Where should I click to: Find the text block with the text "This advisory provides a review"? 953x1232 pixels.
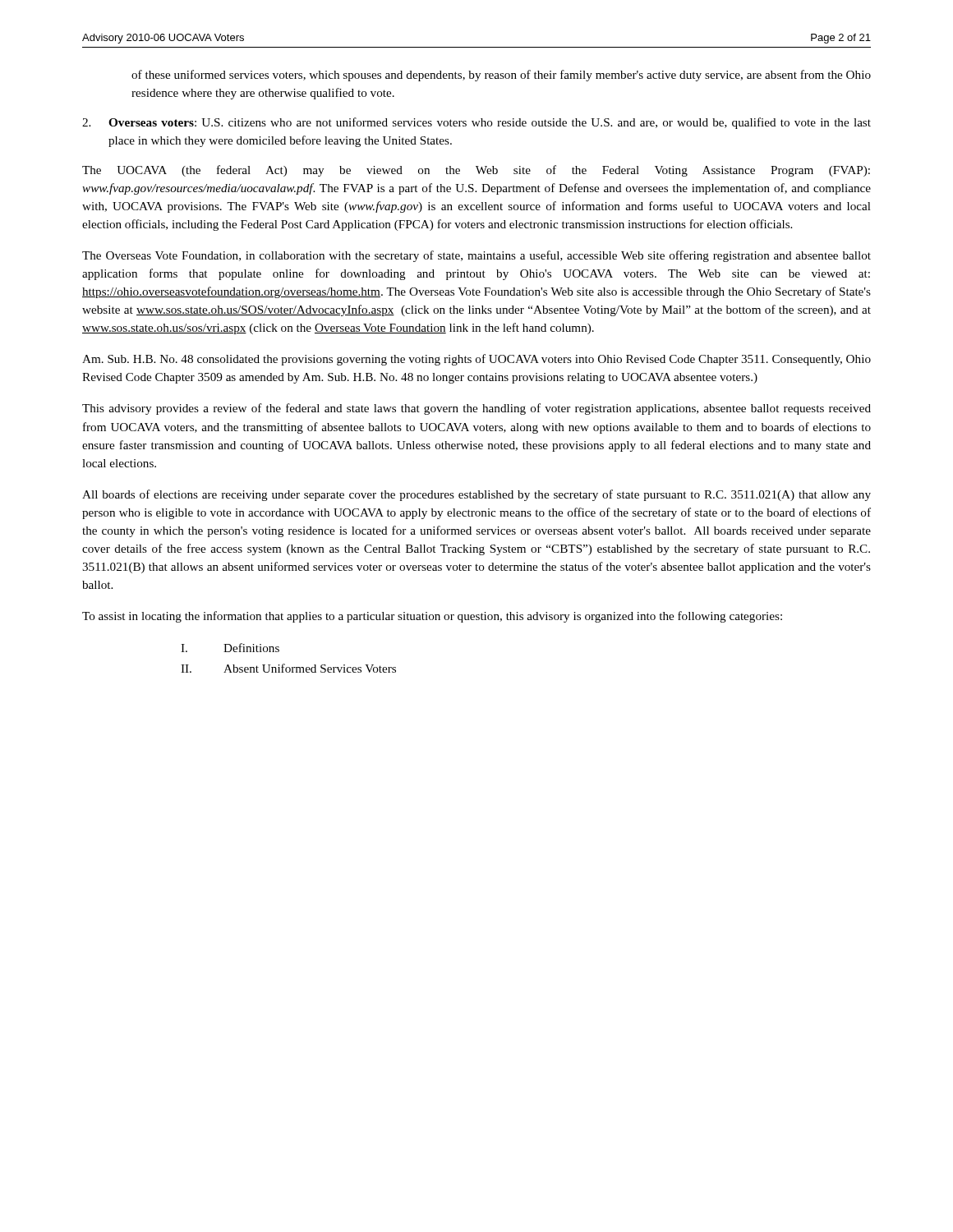[476, 435]
